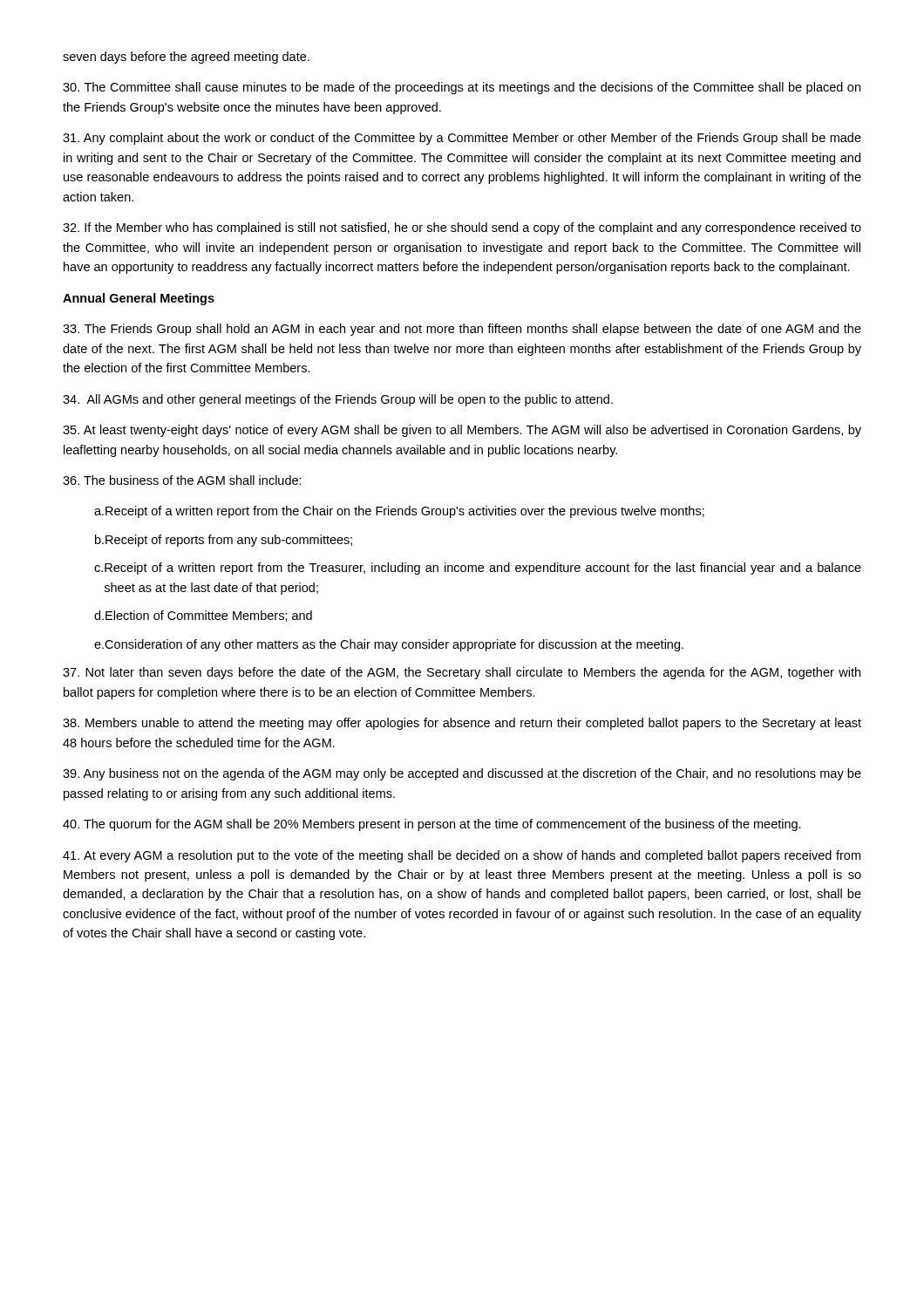Screen dimensions: 1308x924
Task: Click on the text starting "Not later than seven days before the"
Action: coord(462,682)
